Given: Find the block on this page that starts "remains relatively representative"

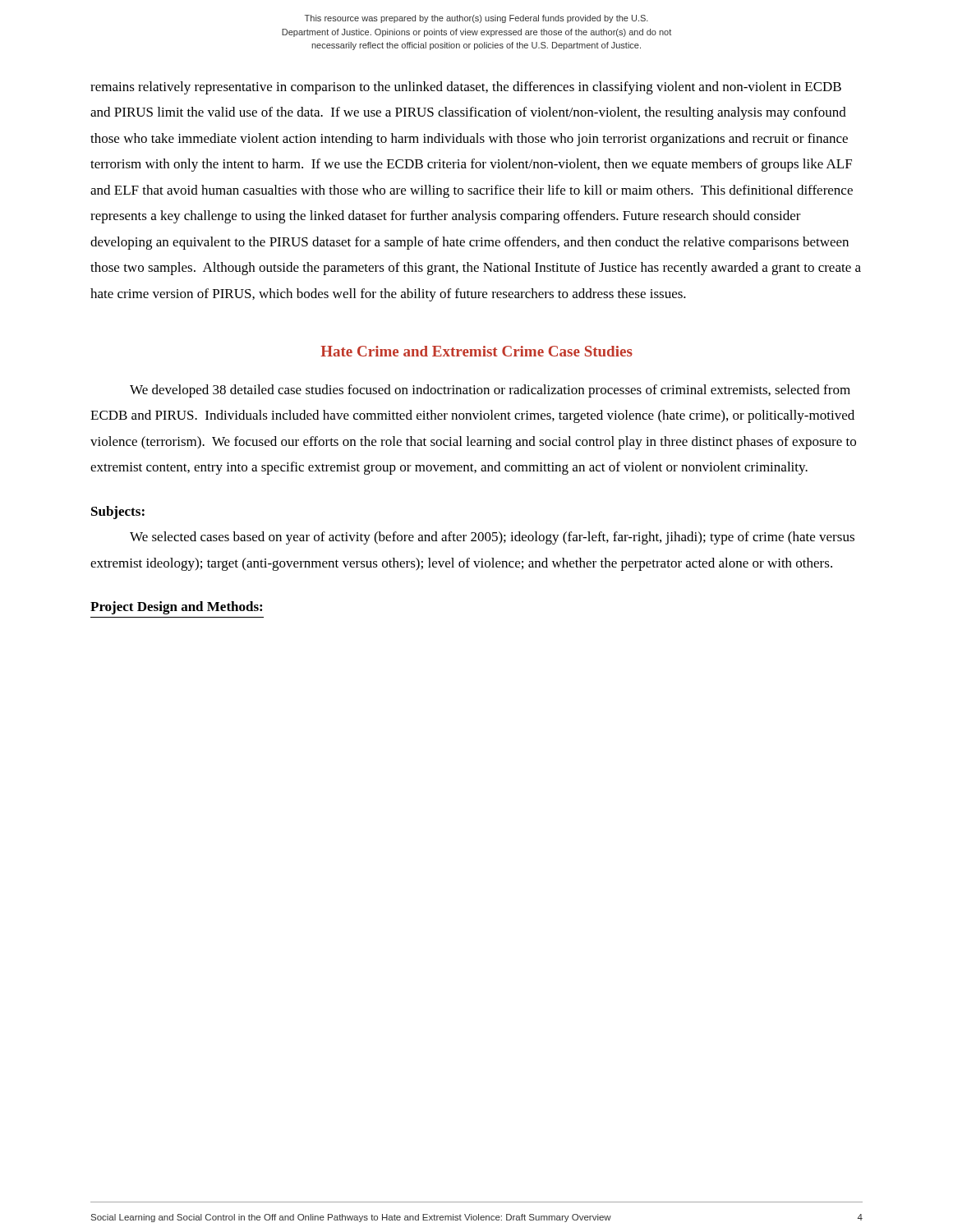Looking at the screenshot, I should 476,190.
